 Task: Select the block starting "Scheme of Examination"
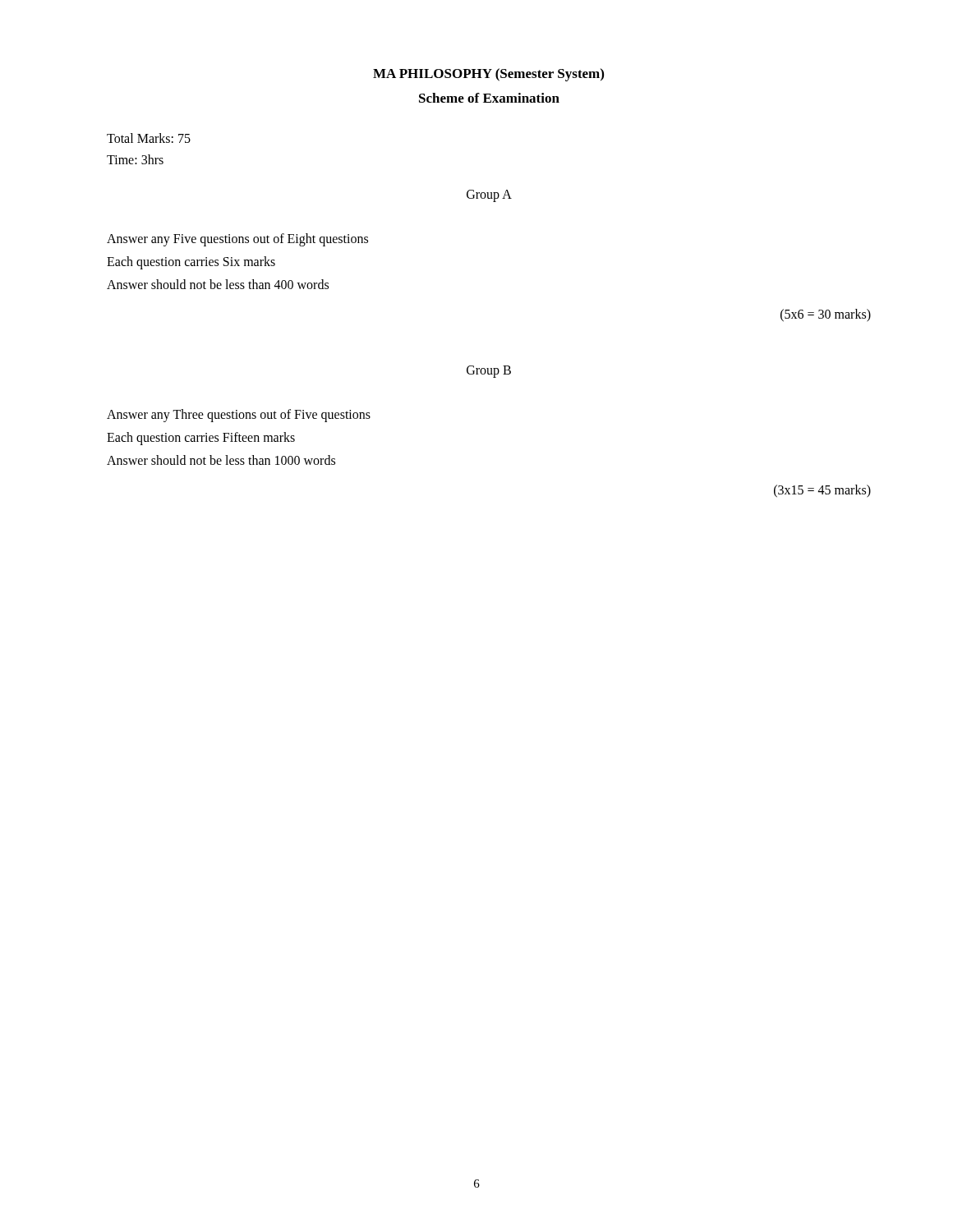click(489, 98)
